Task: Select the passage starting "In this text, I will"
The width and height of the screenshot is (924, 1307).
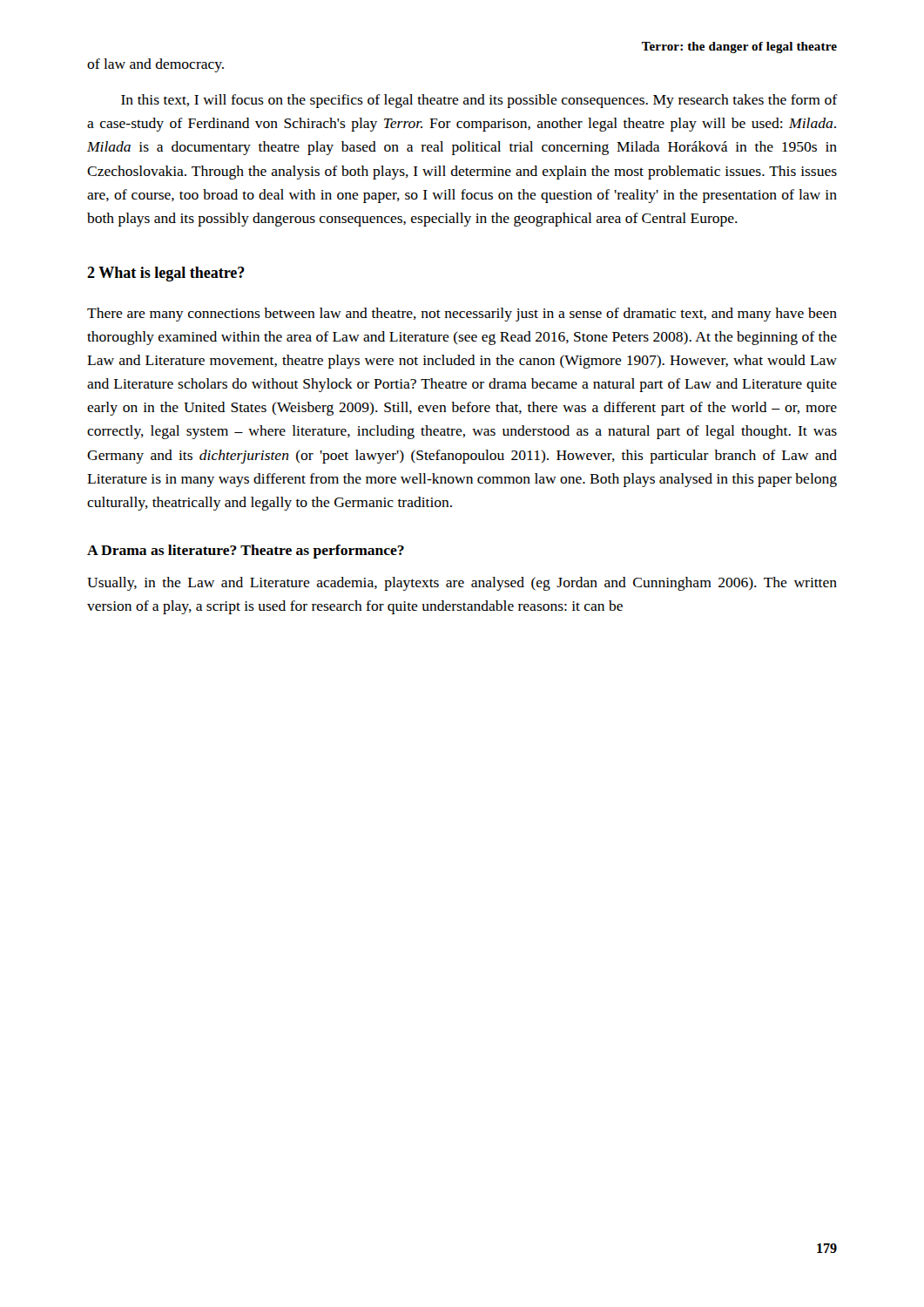Action: [x=462, y=159]
